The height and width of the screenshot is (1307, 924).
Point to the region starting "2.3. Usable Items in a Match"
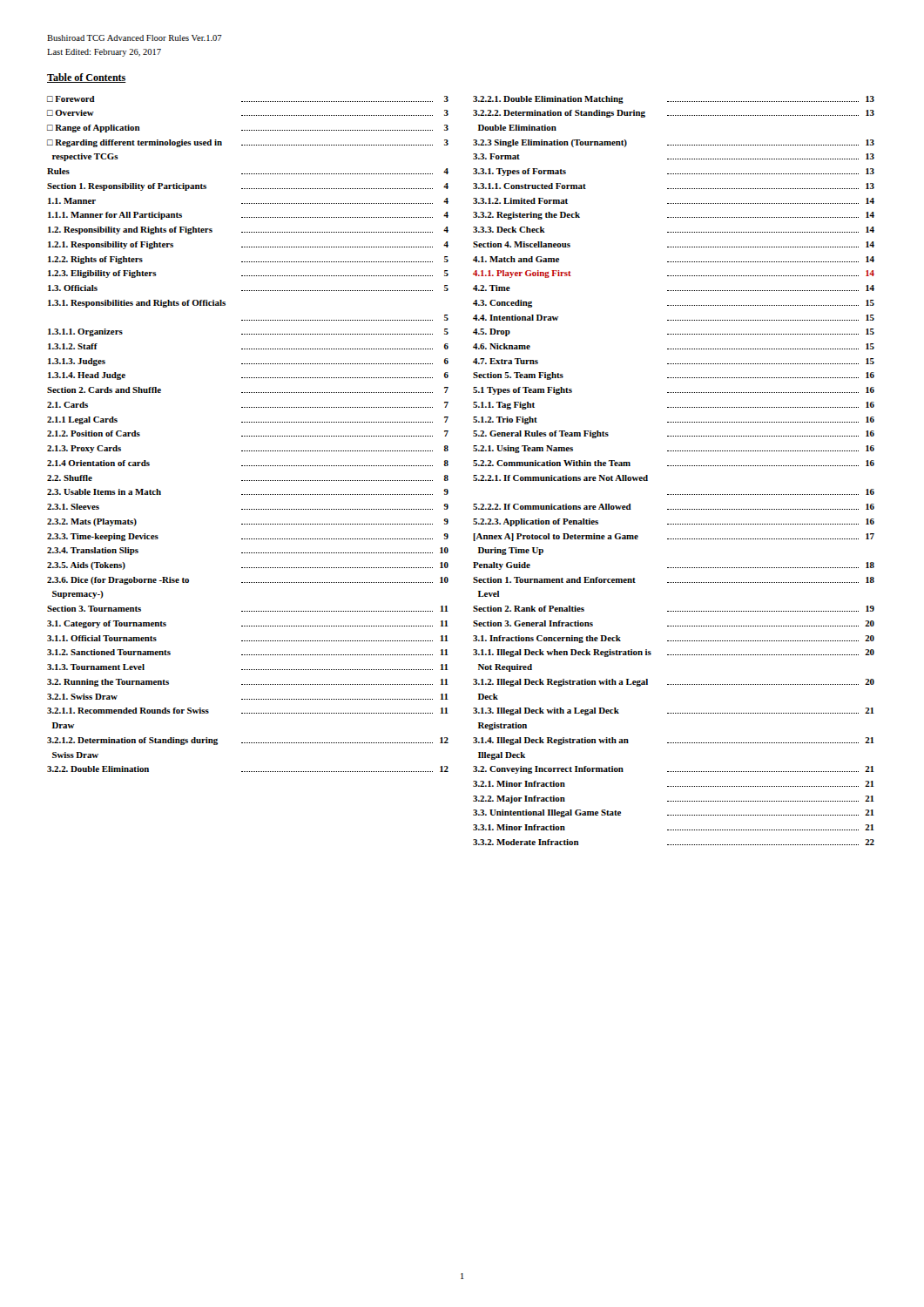248,492
